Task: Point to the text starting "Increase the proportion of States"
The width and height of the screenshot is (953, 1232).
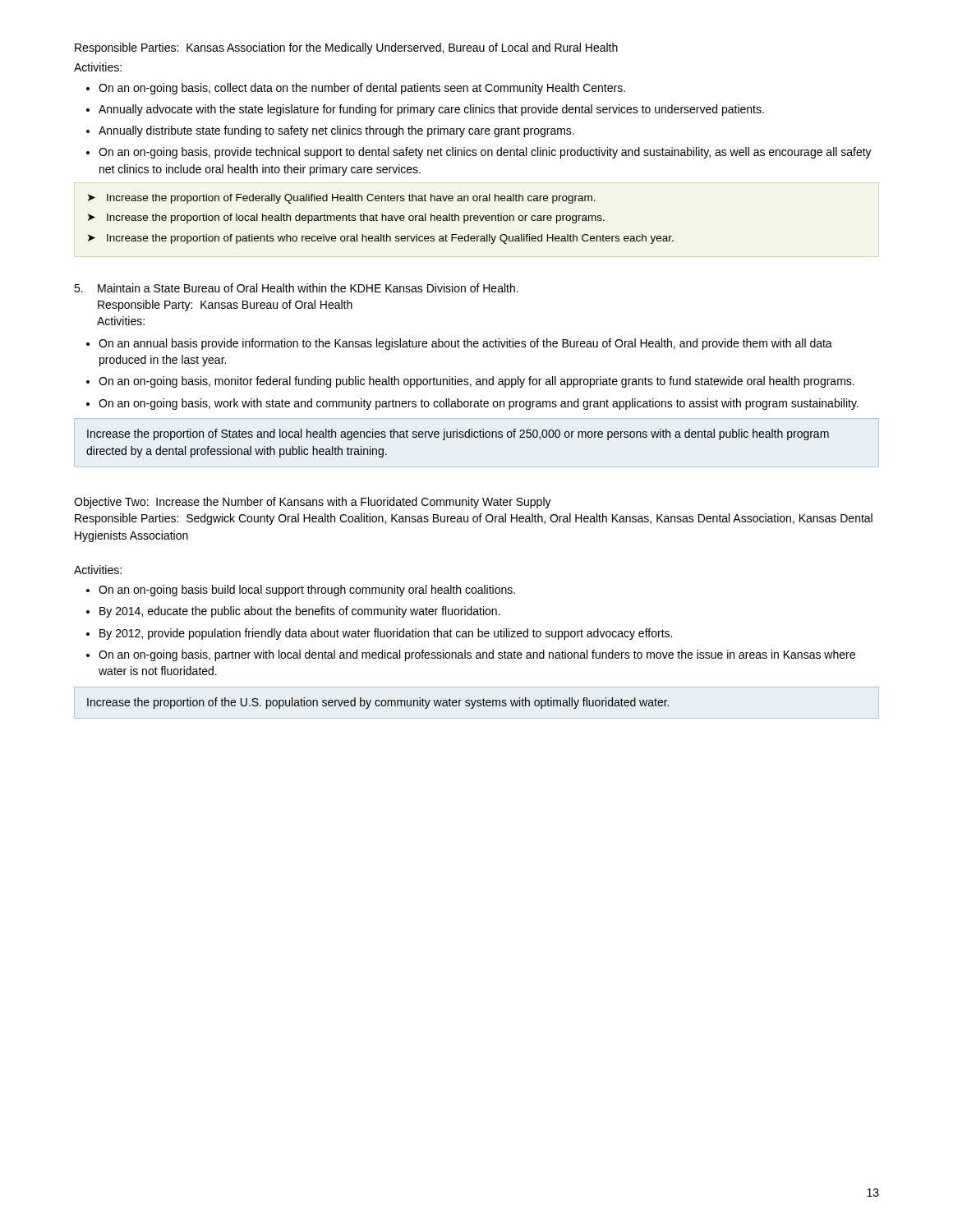Action: [x=458, y=442]
